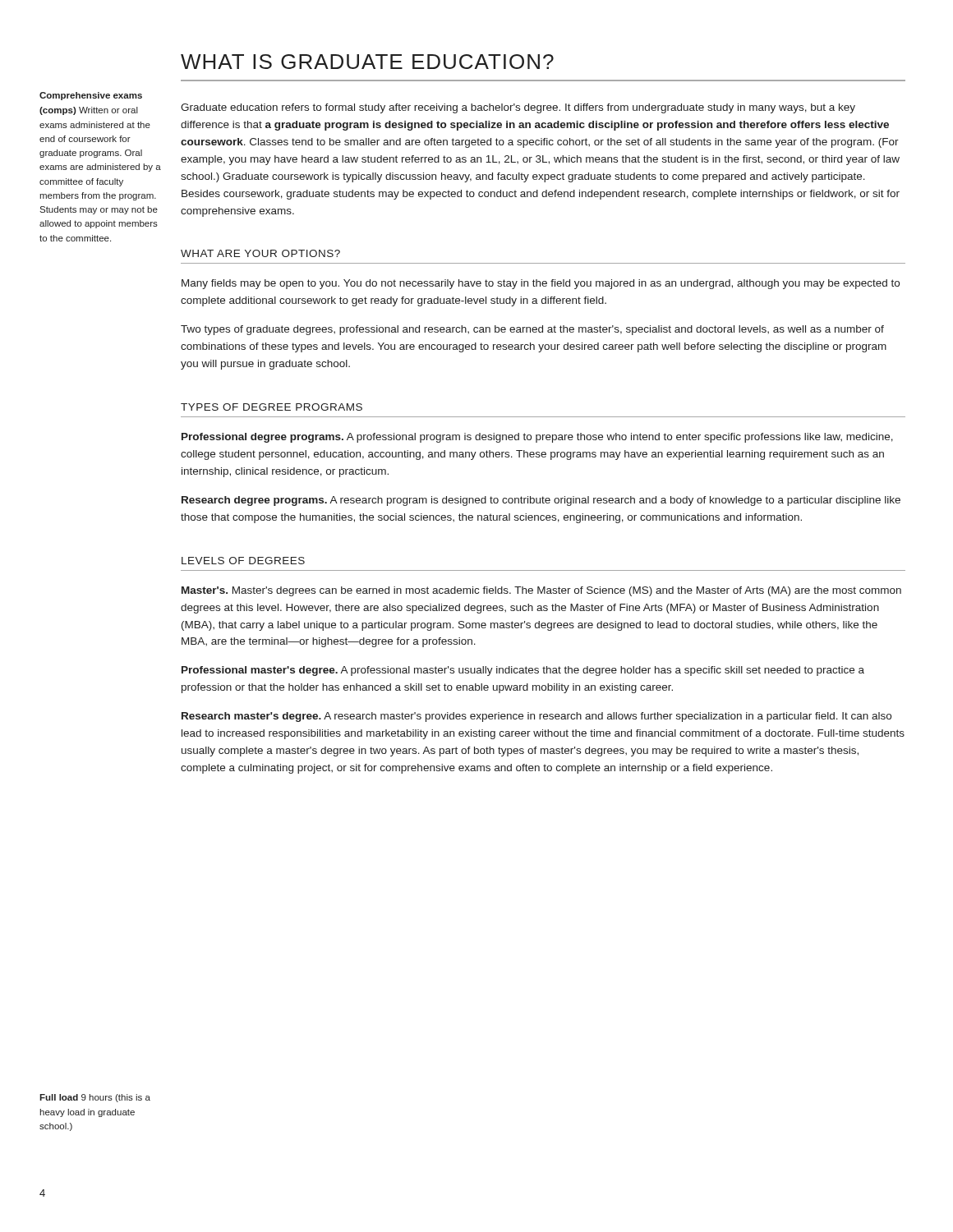Locate the text block that reads "Graduate education refers"
The height and width of the screenshot is (1232, 953).
coord(540,159)
